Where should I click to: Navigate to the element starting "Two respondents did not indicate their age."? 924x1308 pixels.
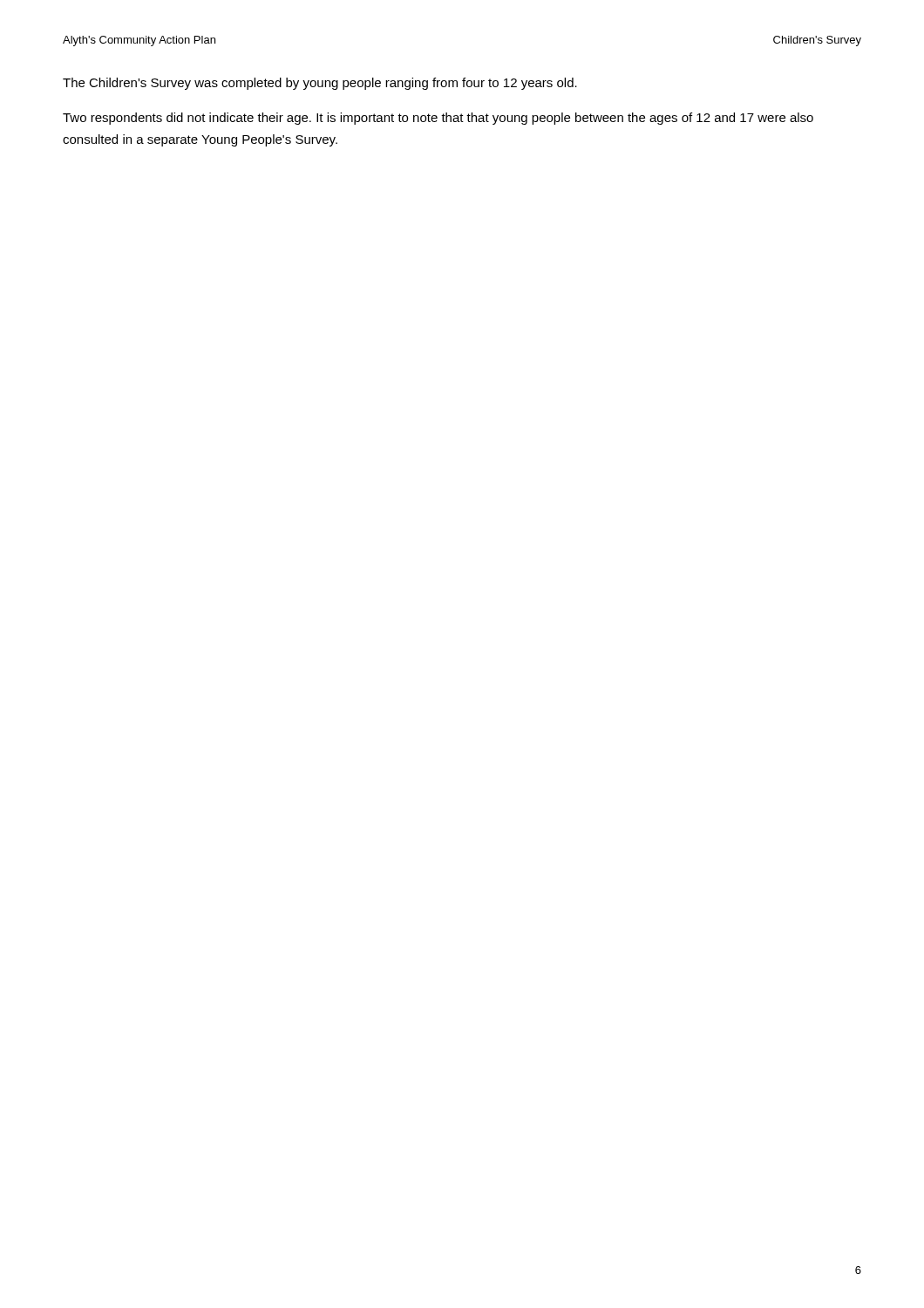[462, 128]
